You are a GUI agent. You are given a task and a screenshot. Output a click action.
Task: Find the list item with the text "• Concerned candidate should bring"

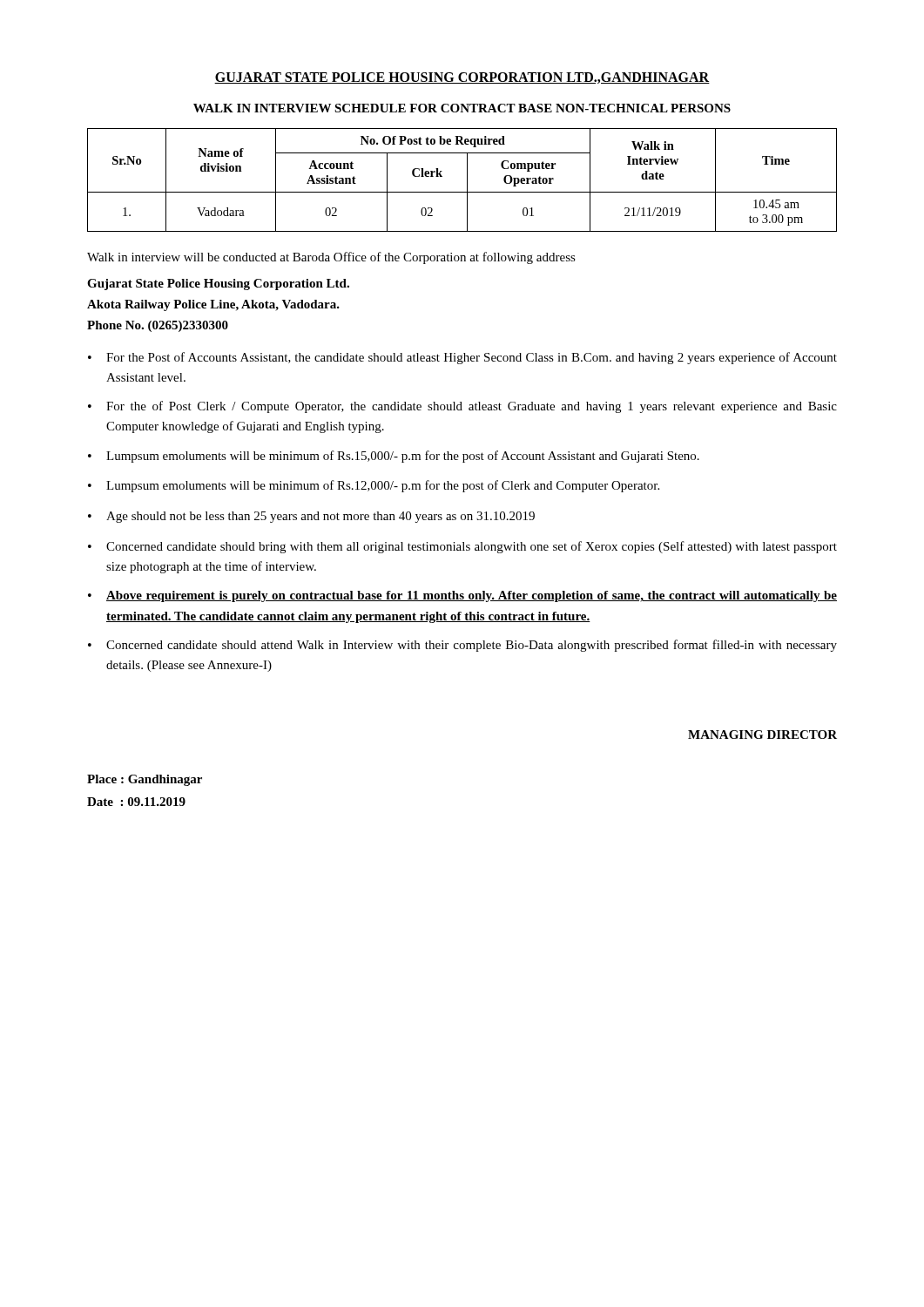click(462, 557)
